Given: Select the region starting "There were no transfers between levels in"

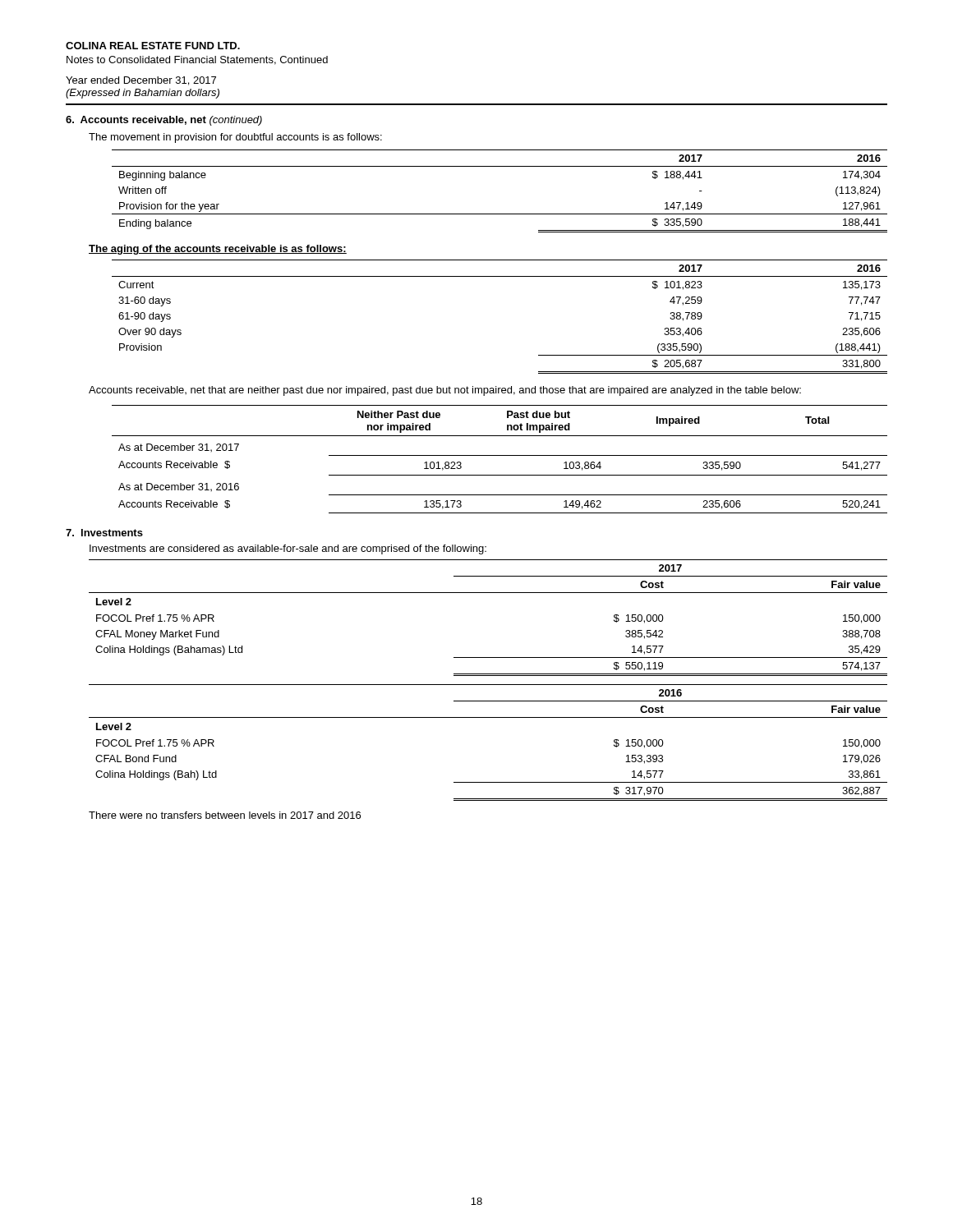Looking at the screenshot, I should click(x=225, y=815).
